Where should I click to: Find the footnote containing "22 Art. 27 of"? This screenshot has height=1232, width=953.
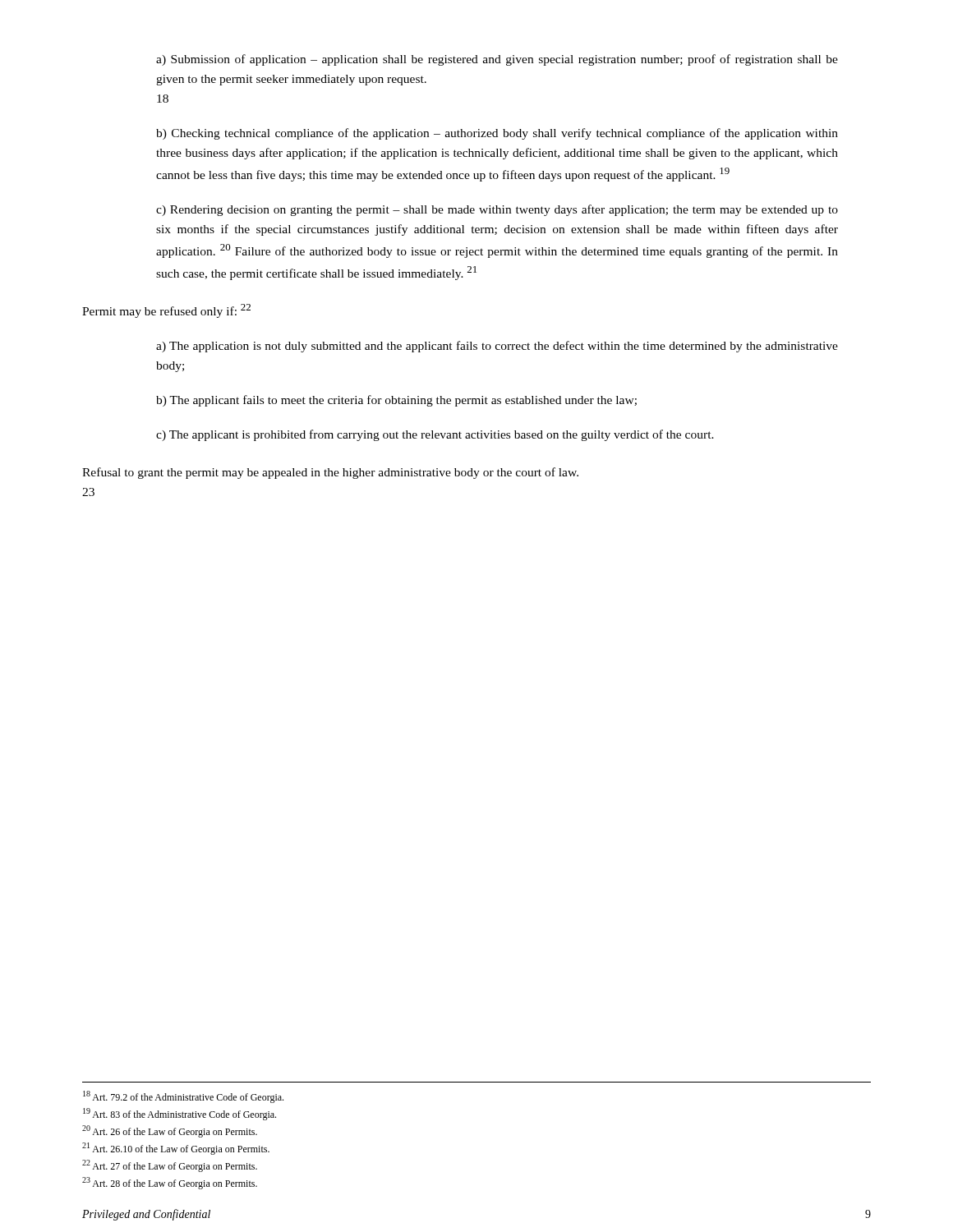pyautogui.click(x=170, y=1165)
